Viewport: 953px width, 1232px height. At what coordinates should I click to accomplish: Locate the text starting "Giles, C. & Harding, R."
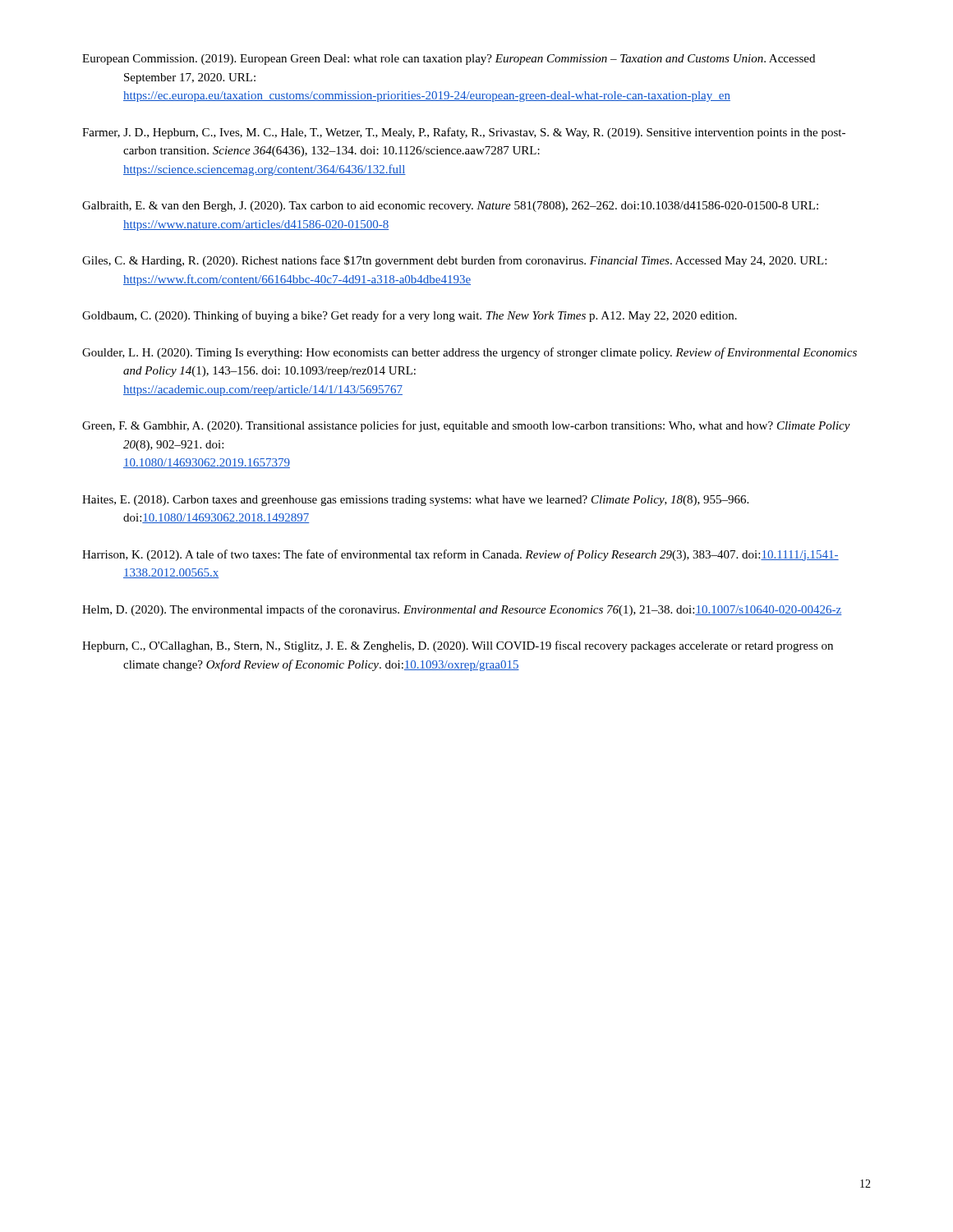455,270
